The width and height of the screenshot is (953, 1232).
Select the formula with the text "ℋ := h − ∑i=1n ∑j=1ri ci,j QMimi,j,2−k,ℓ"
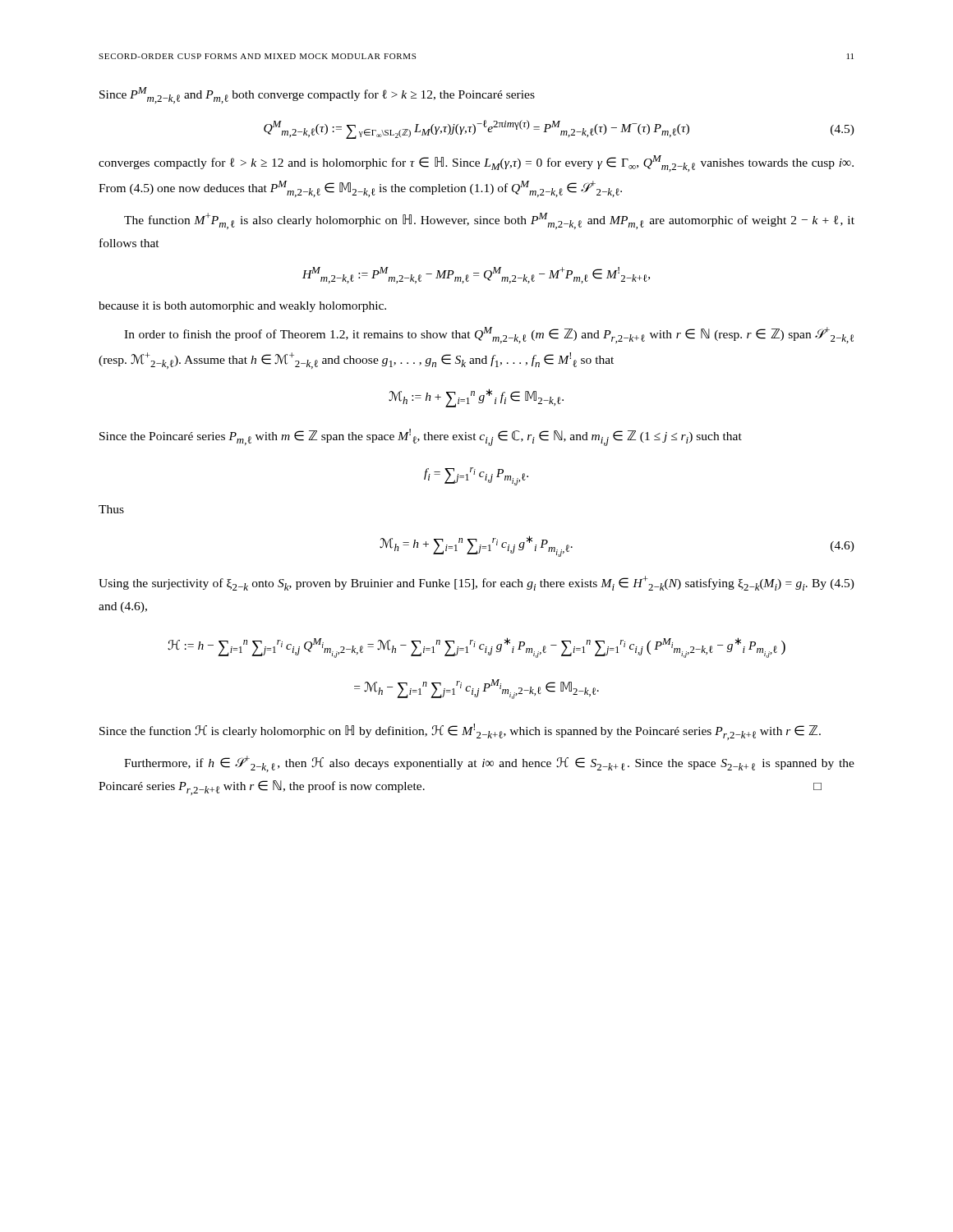(x=476, y=648)
